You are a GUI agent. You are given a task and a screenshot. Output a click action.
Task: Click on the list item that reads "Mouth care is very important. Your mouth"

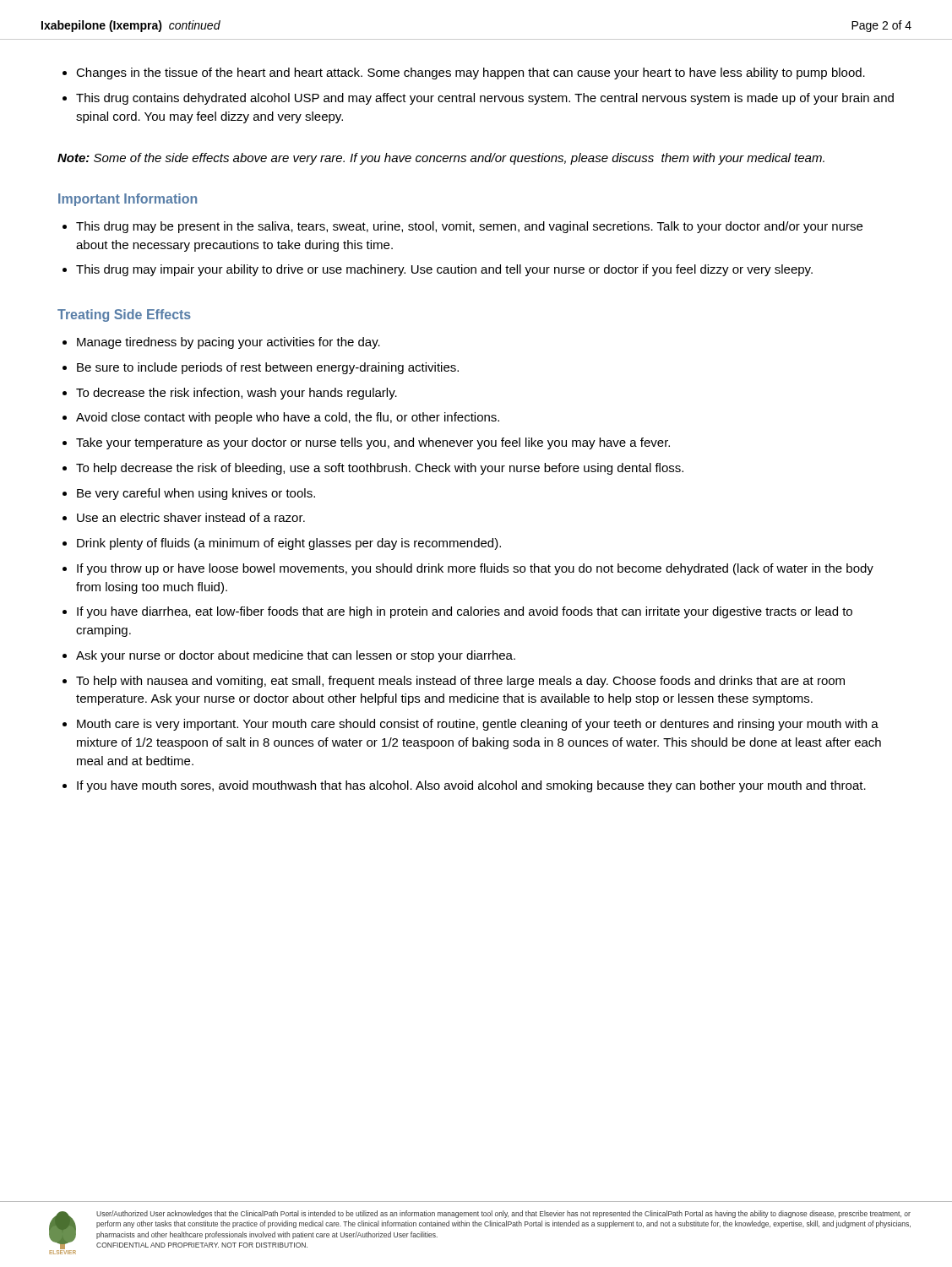pos(479,742)
